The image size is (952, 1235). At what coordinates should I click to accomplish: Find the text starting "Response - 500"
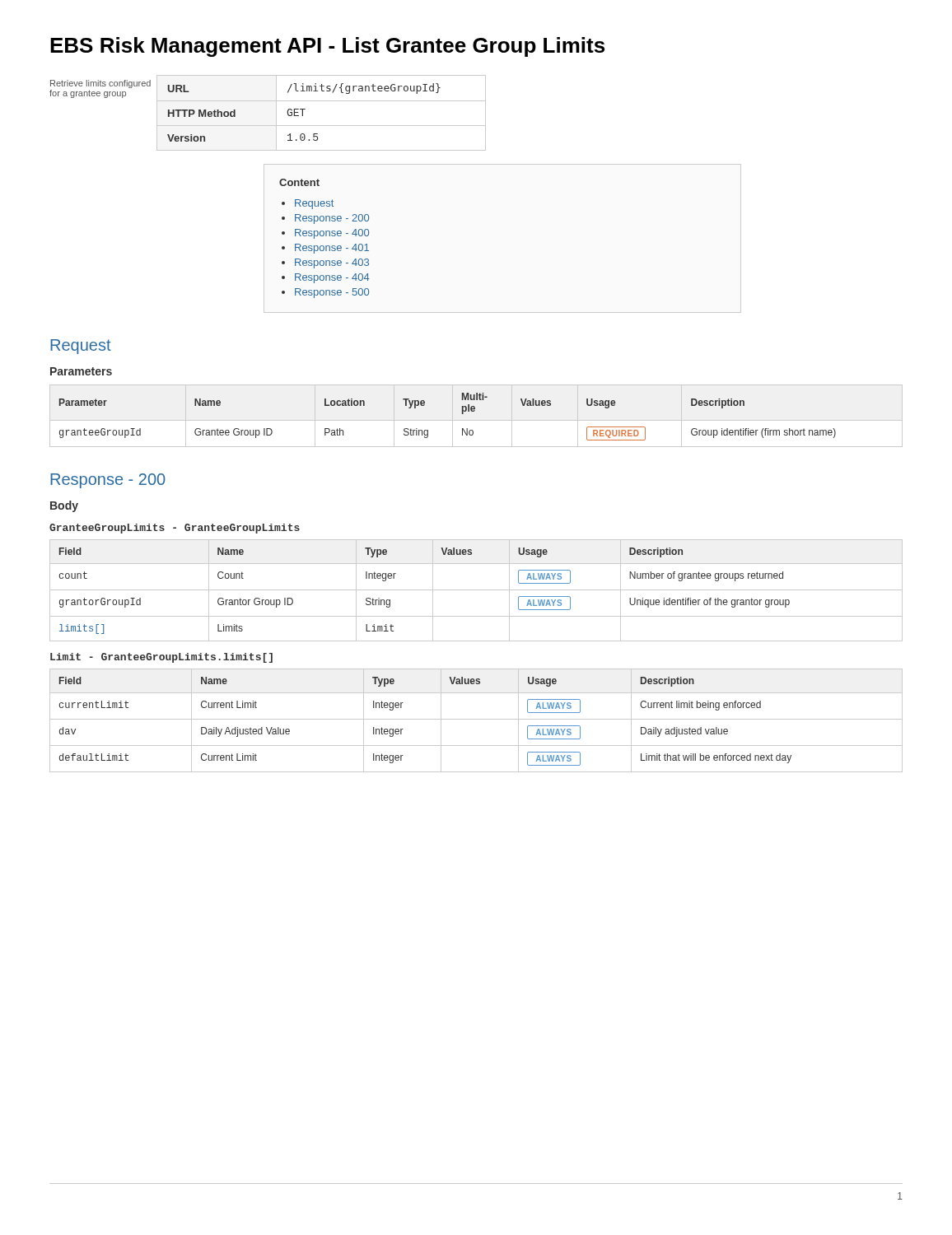332,293
